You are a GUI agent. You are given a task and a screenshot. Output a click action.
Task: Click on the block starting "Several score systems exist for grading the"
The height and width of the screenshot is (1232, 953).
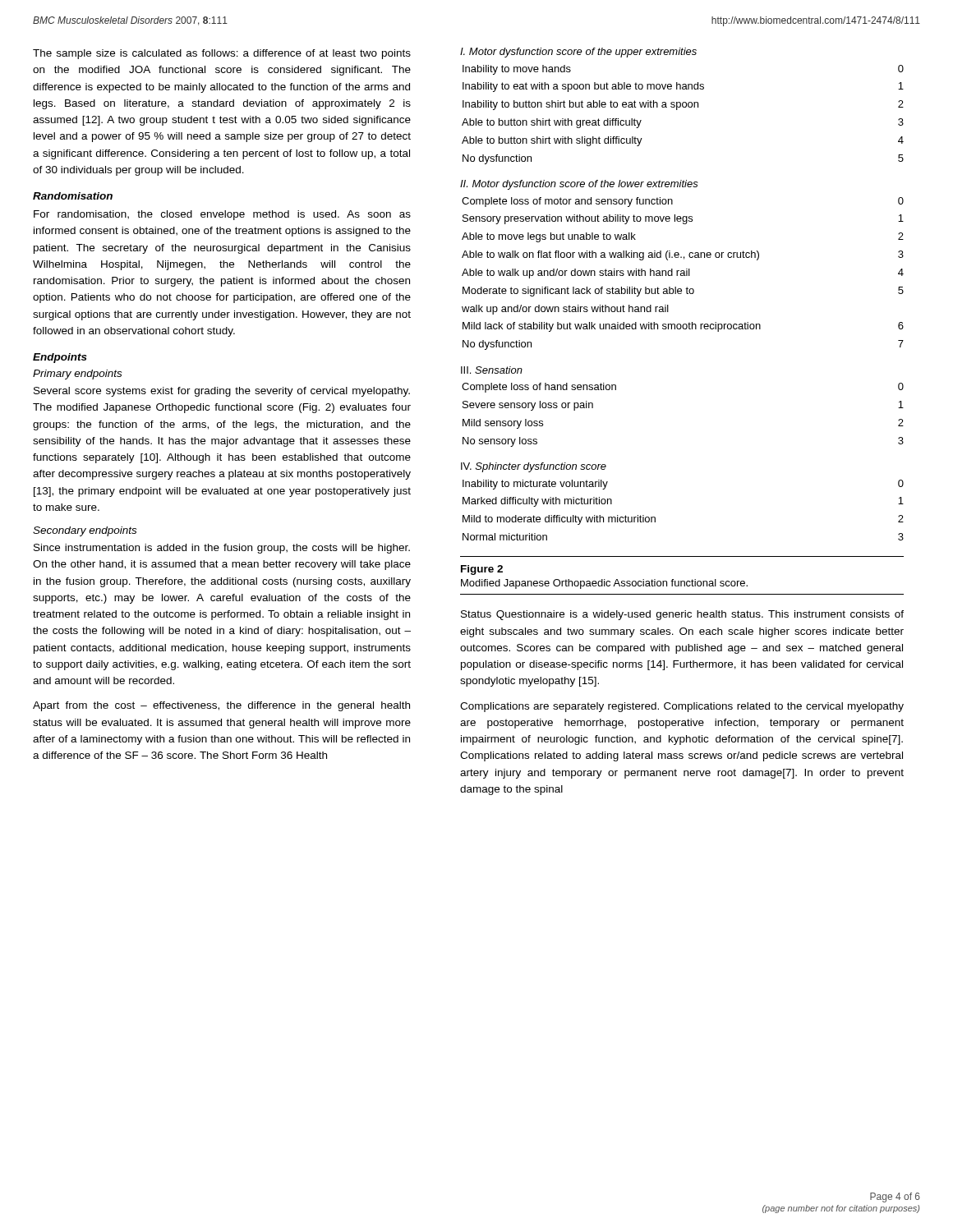point(222,449)
